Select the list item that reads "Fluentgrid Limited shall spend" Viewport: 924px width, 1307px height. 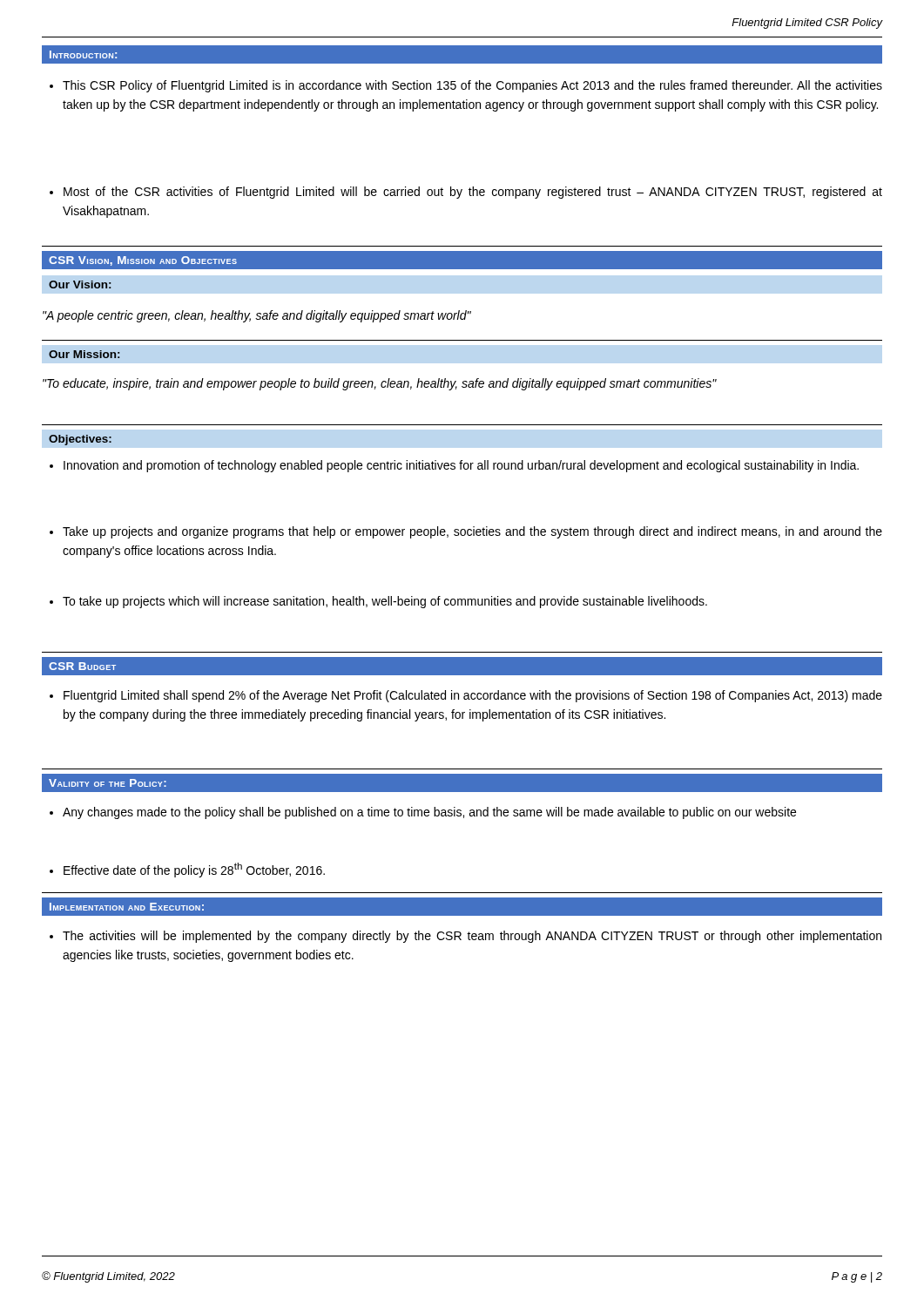[x=462, y=705]
